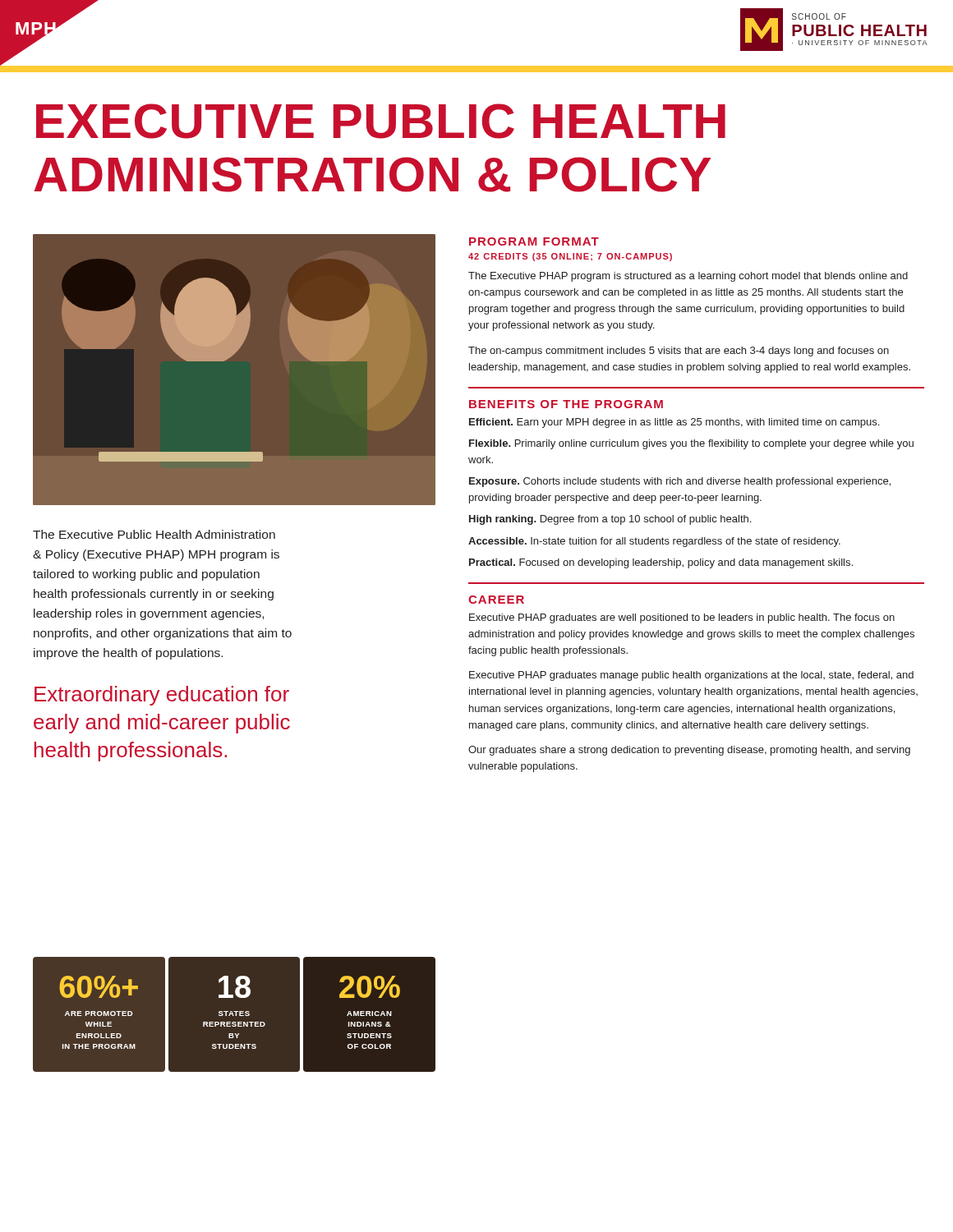Click on the photo
Image resolution: width=953 pixels, height=1232 pixels.
click(234, 370)
